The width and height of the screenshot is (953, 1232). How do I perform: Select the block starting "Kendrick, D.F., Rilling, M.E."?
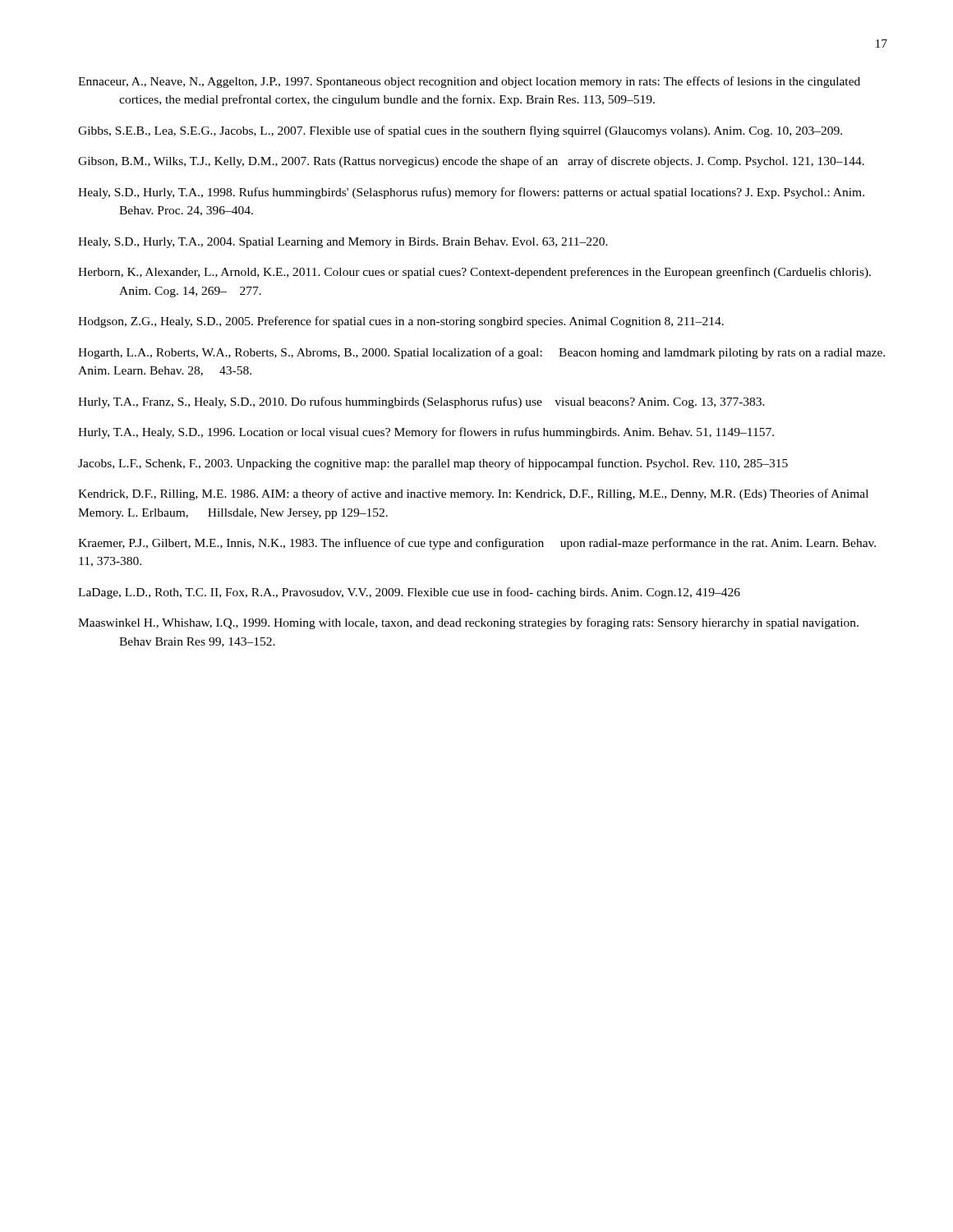pos(473,502)
